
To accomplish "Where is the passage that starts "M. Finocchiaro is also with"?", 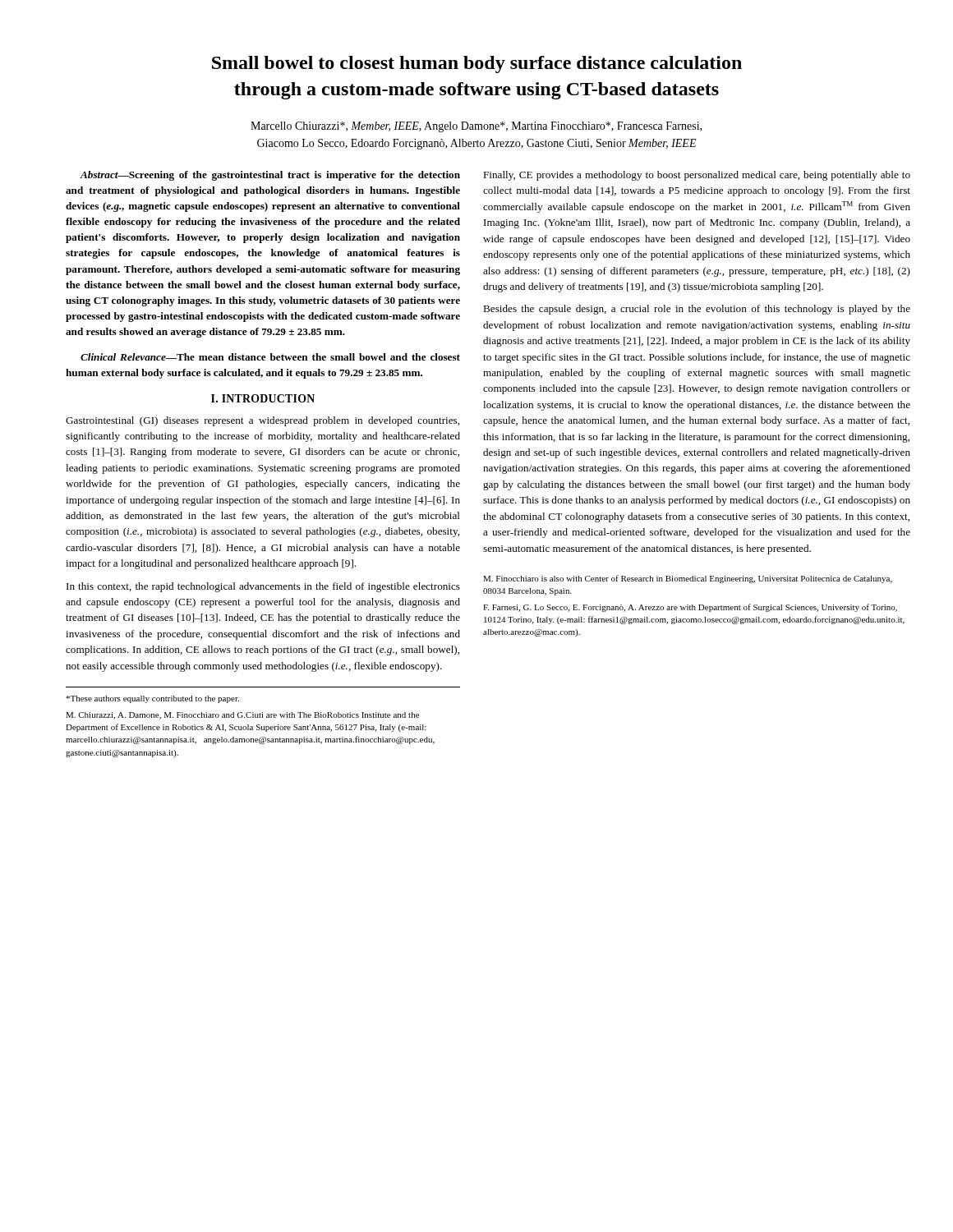I will pos(697,606).
